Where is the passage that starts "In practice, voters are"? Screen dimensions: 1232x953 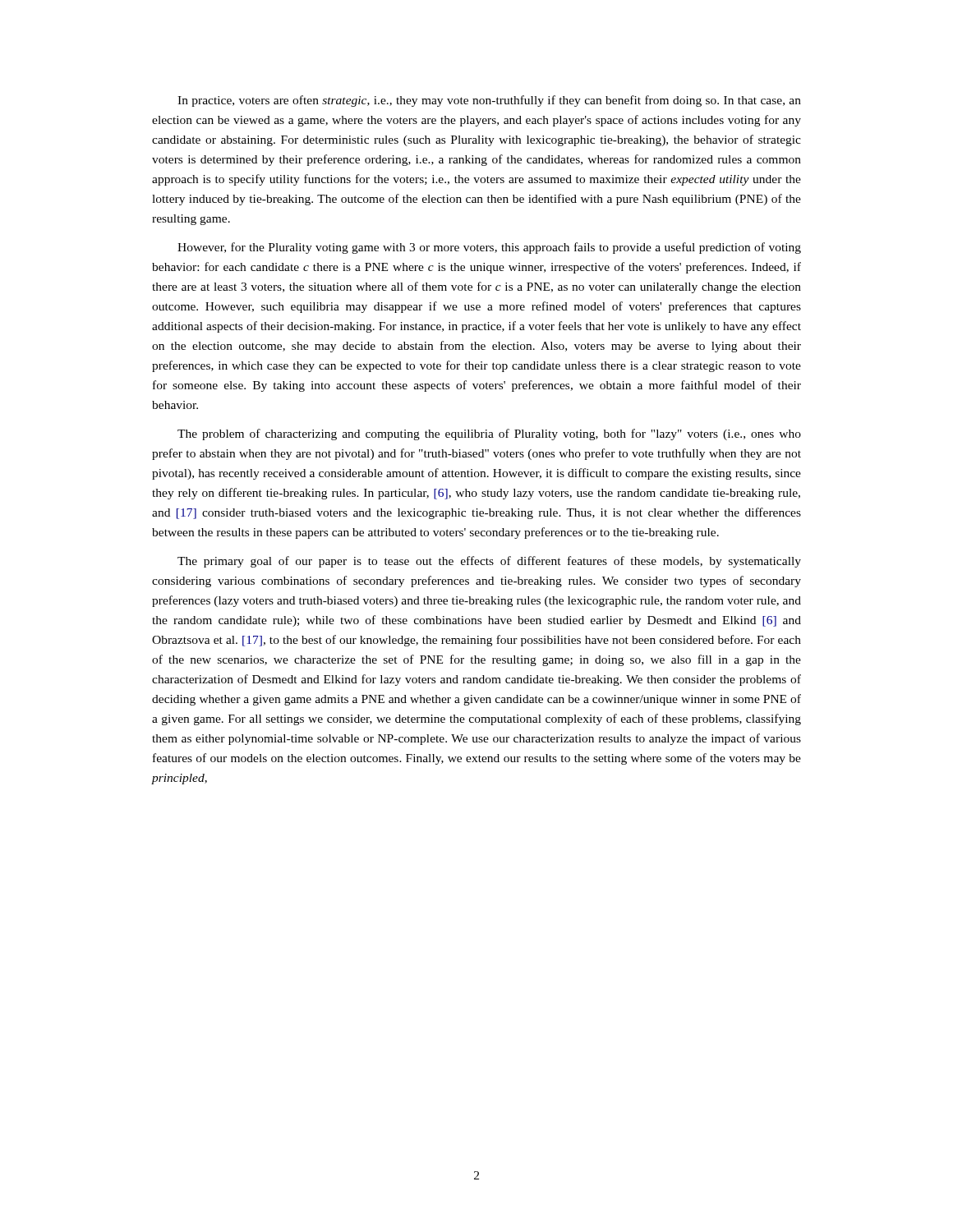(x=476, y=439)
